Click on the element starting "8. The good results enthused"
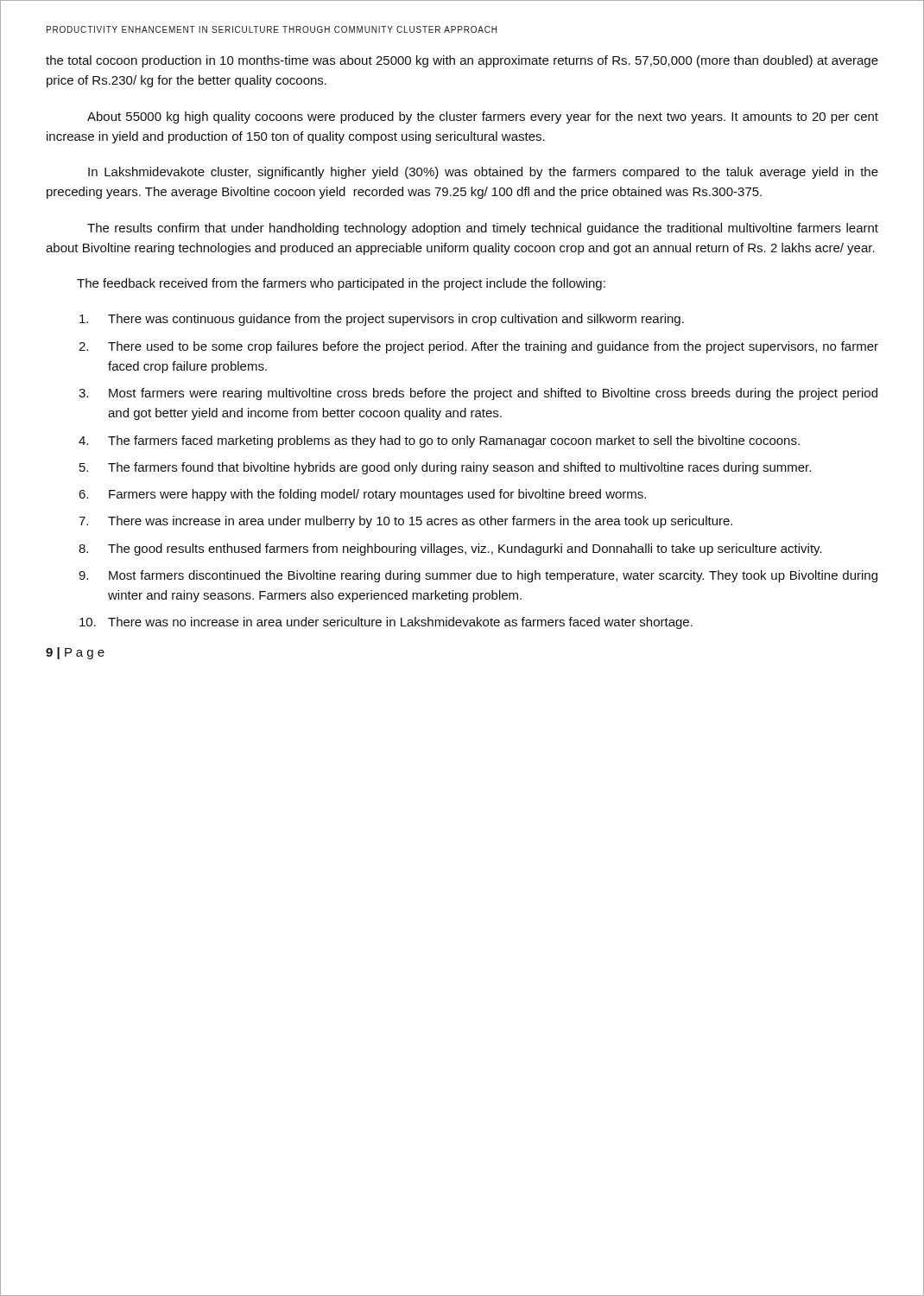Image resolution: width=924 pixels, height=1296 pixels. [x=476, y=548]
